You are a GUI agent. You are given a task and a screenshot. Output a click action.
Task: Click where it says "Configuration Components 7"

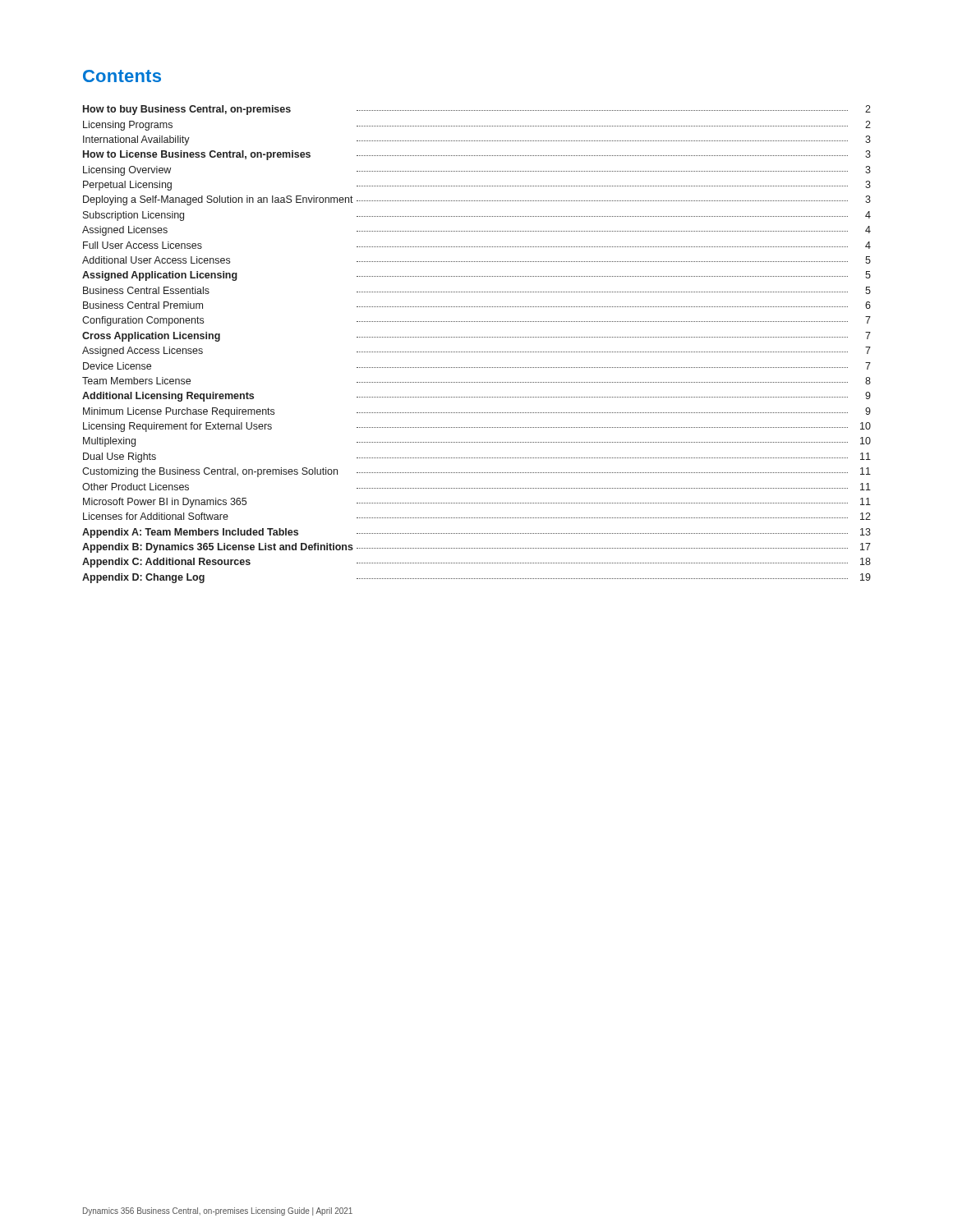[476, 321]
